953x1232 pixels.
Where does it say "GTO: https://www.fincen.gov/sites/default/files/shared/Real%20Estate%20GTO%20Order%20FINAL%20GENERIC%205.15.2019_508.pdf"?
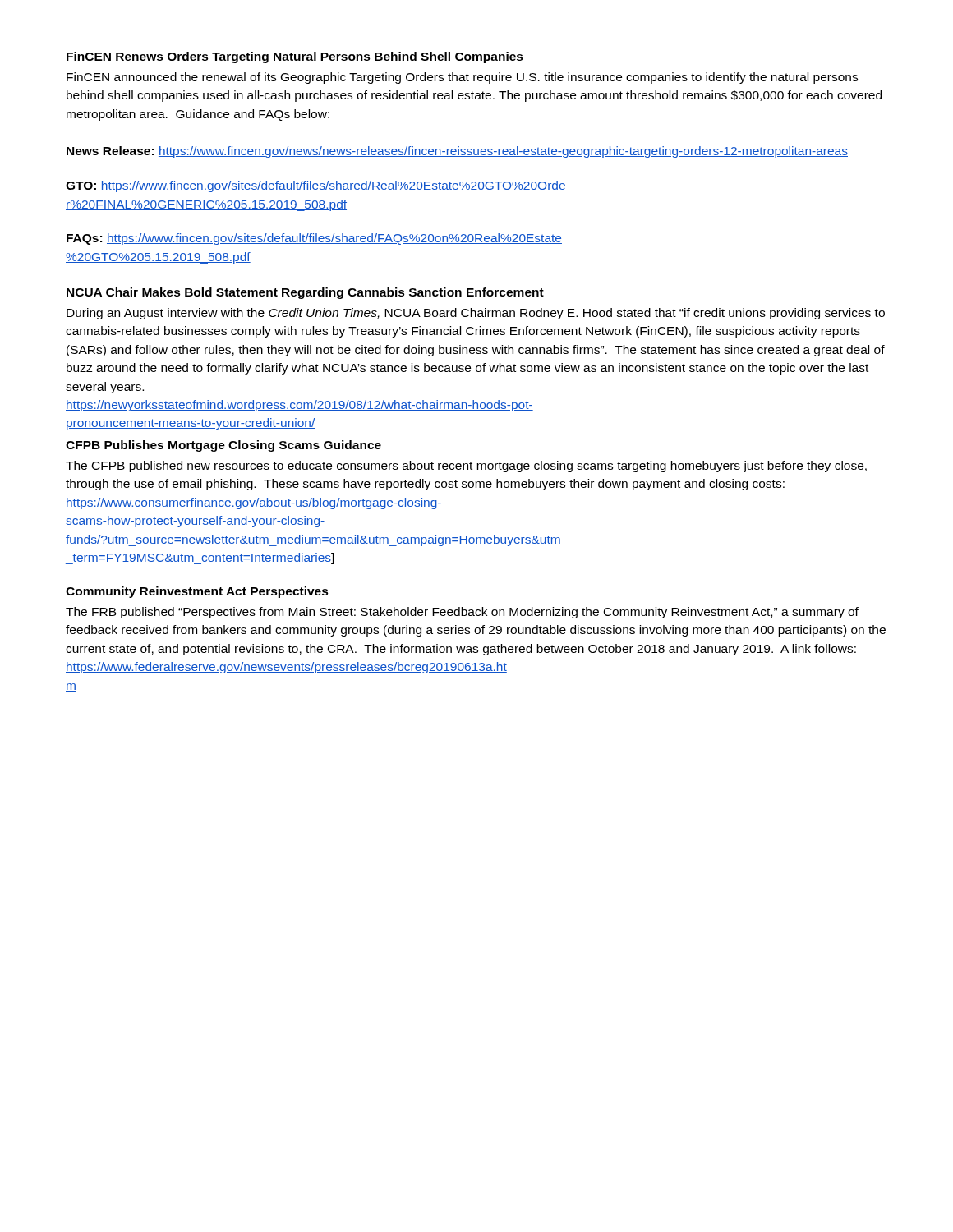point(316,194)
